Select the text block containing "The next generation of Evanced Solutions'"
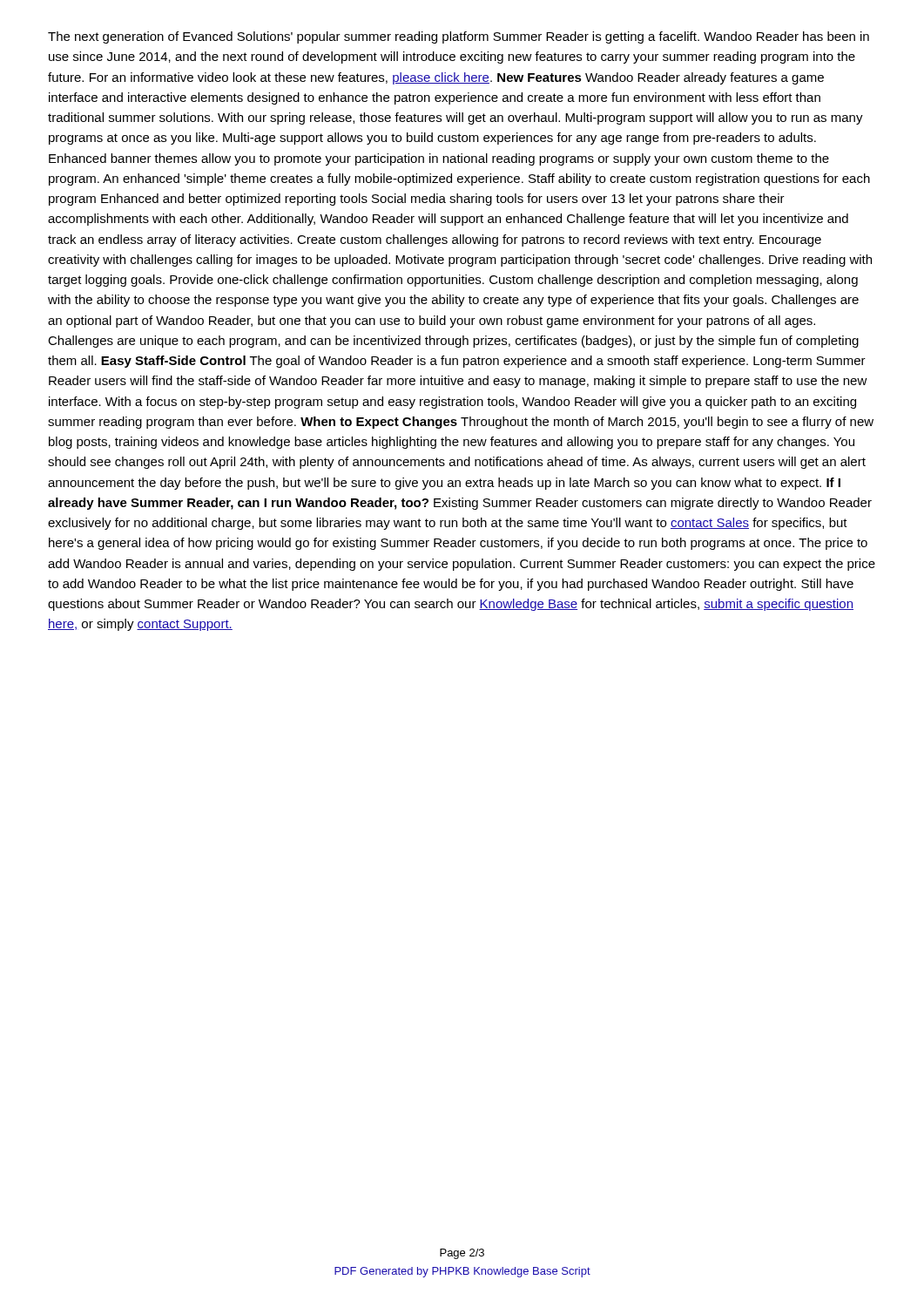Viewport: 924px width, 1307px height. coord(462,330)
